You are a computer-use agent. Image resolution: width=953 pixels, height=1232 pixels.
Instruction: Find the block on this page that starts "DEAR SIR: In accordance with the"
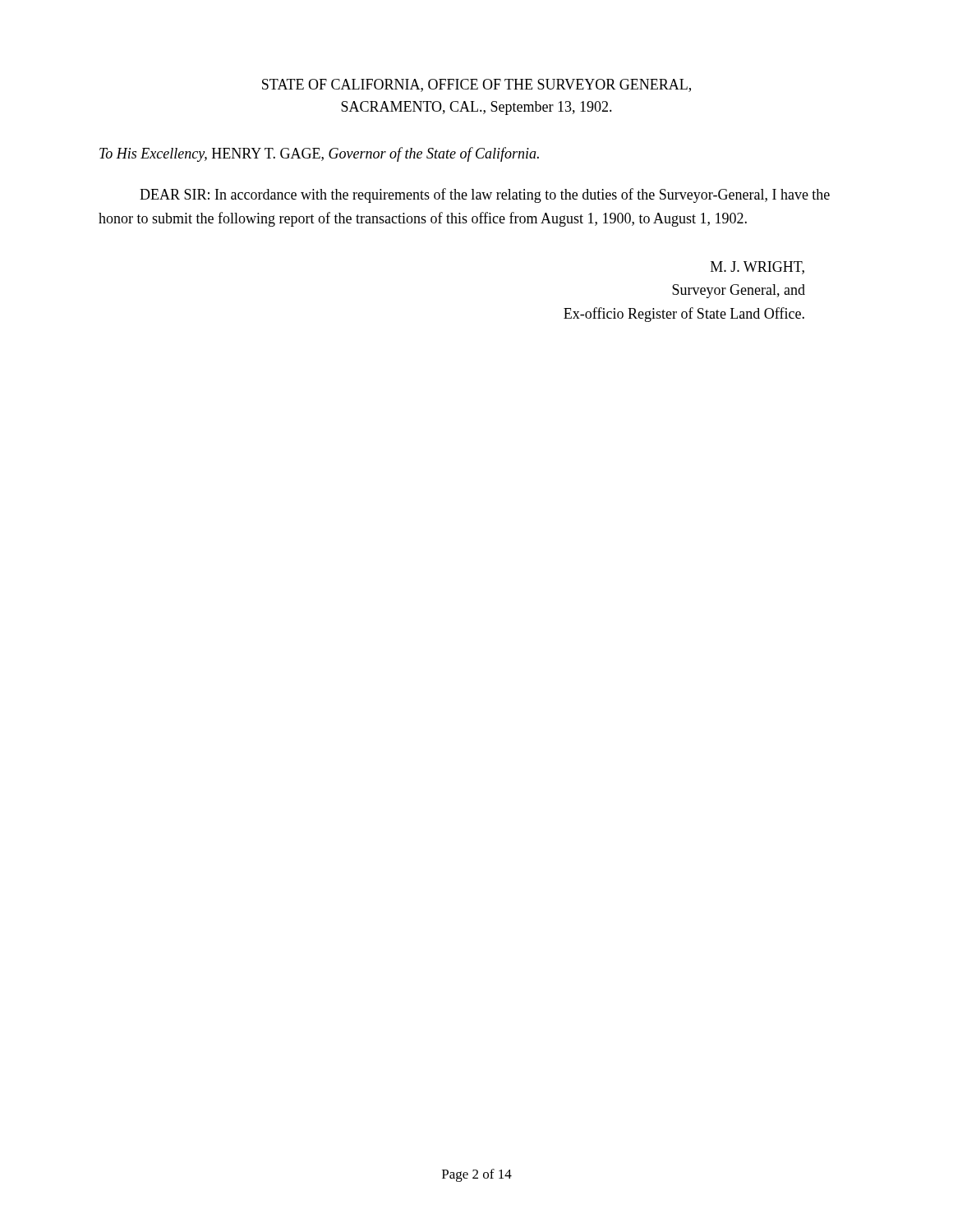pyautogui.click(x=464, y=206)
